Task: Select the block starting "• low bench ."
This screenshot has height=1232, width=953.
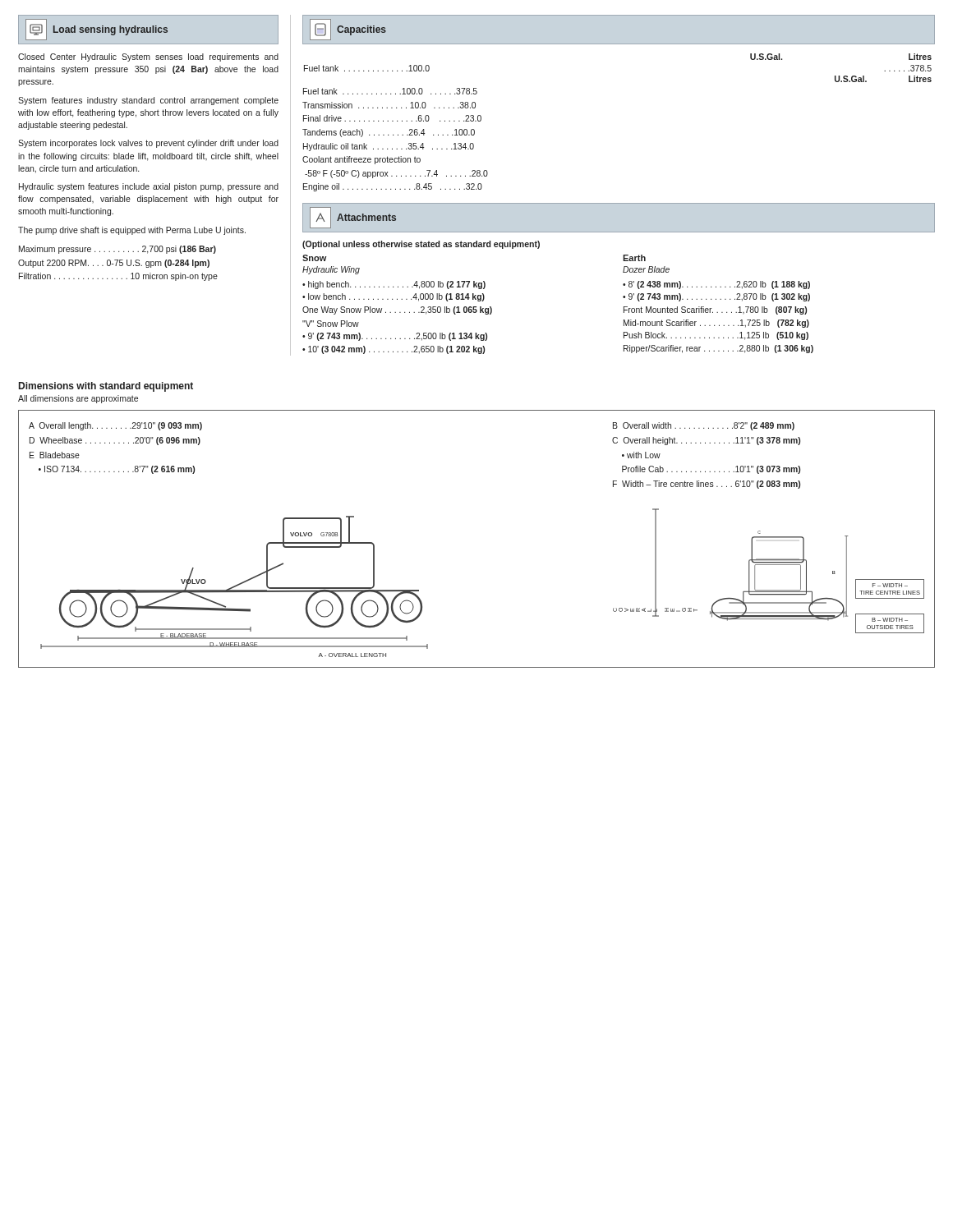Action: pyautogui.click(x=393, y=297)
